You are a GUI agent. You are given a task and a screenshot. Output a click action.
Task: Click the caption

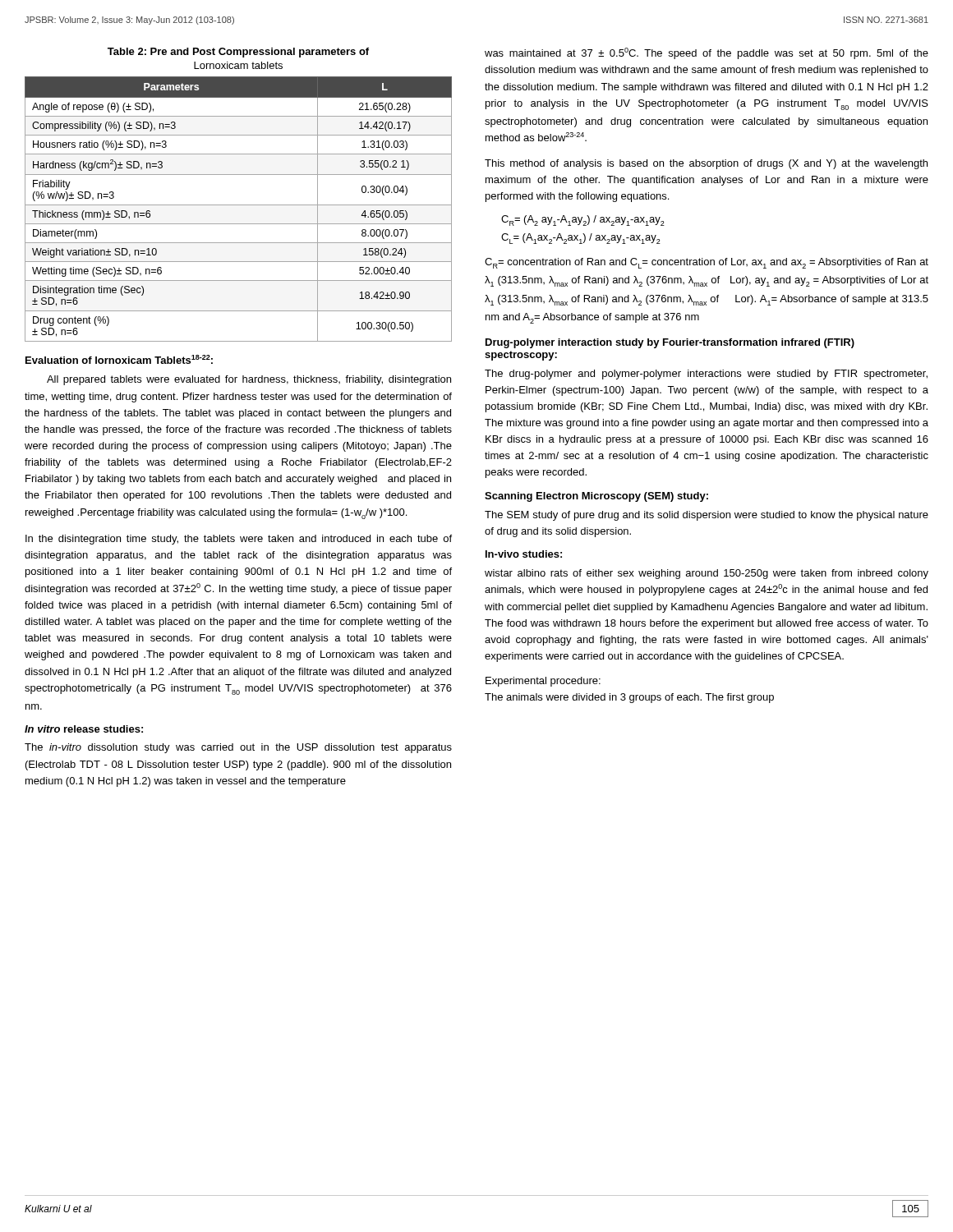(x=238, y=51)
